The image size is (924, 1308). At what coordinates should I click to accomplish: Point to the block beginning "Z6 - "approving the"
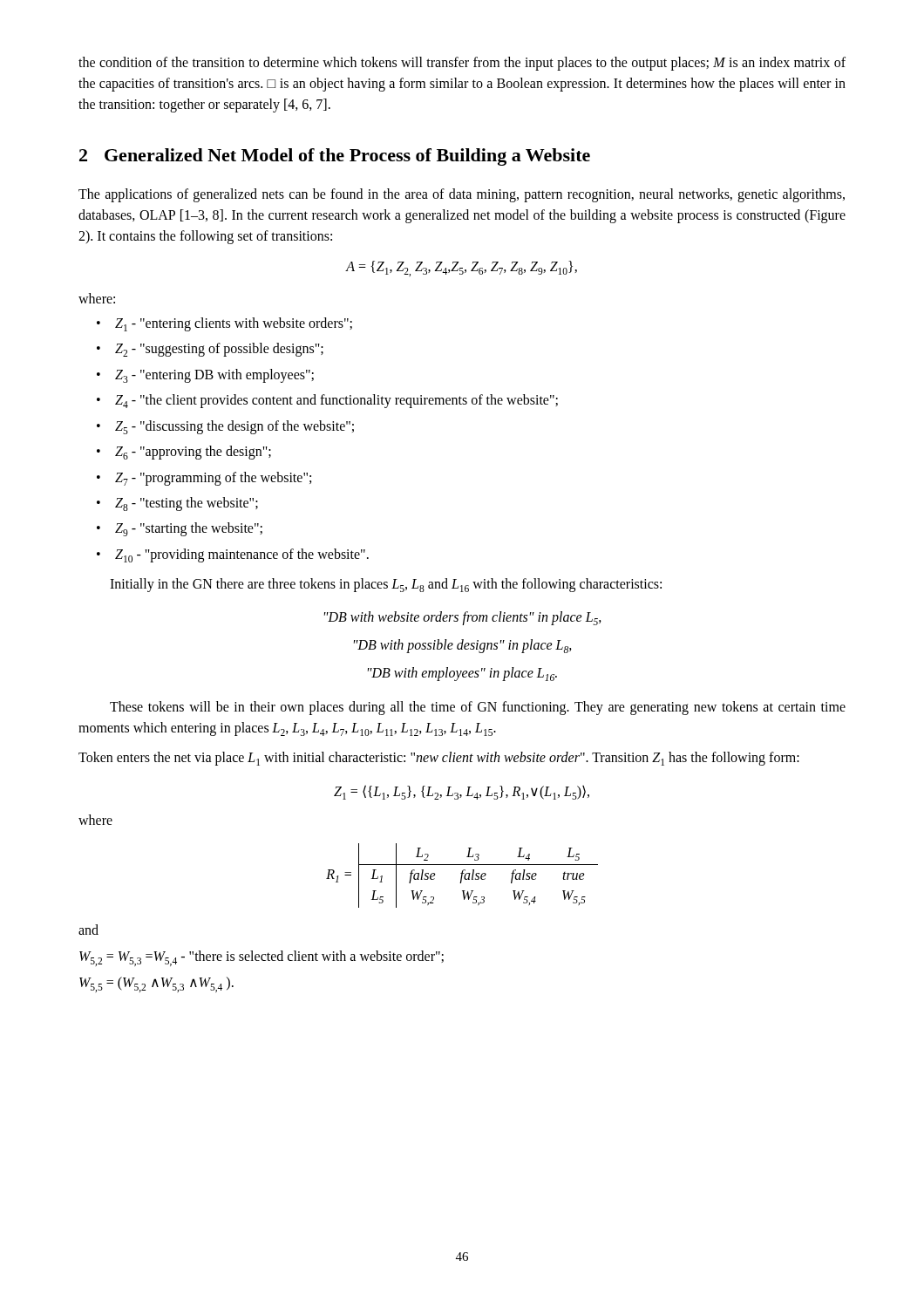click(x=193, y=453)
